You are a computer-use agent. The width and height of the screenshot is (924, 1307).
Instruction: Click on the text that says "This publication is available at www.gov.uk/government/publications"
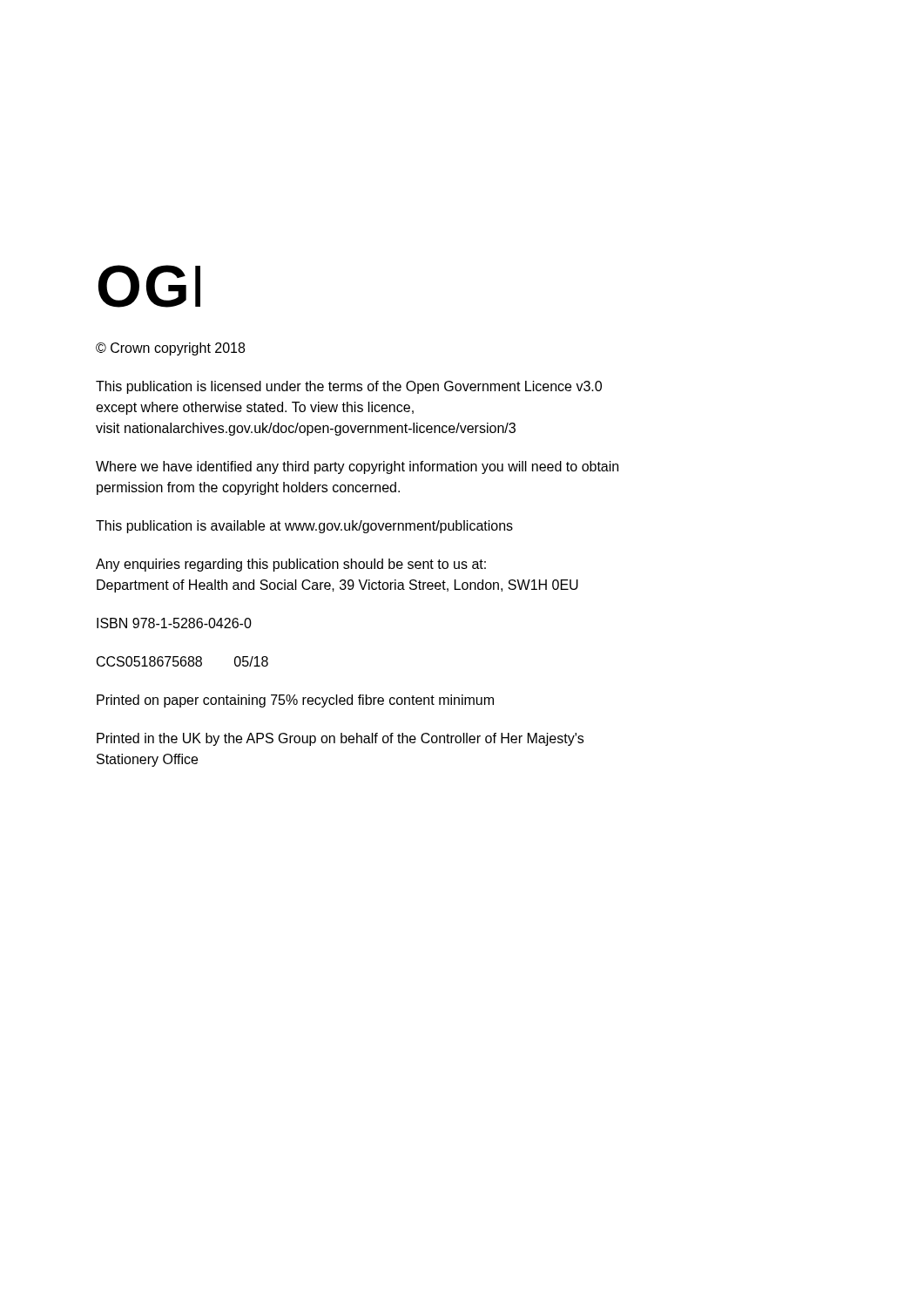[304, 526]
